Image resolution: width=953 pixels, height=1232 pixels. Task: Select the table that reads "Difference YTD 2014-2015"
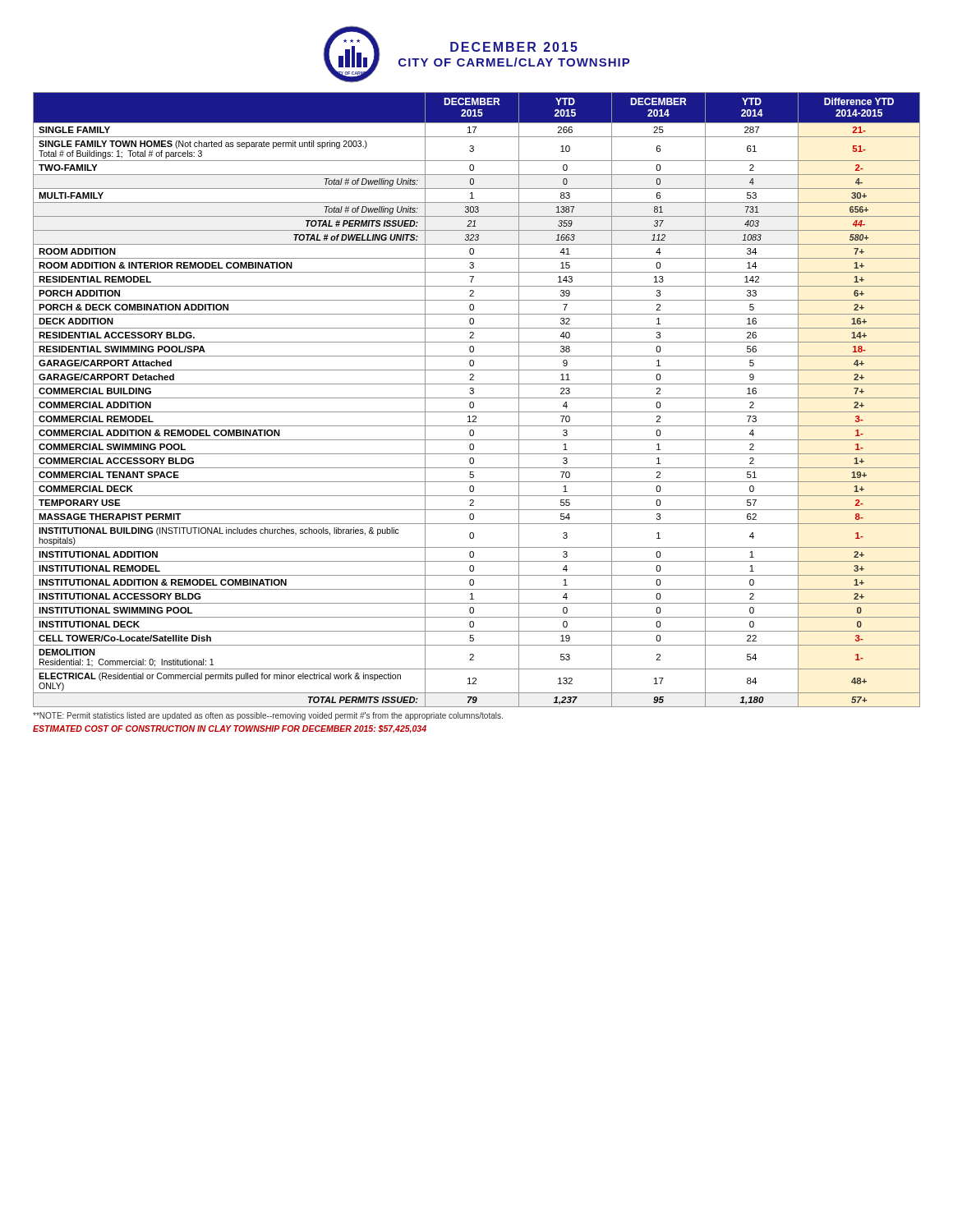pyautogui.click(x=476, y=400)
